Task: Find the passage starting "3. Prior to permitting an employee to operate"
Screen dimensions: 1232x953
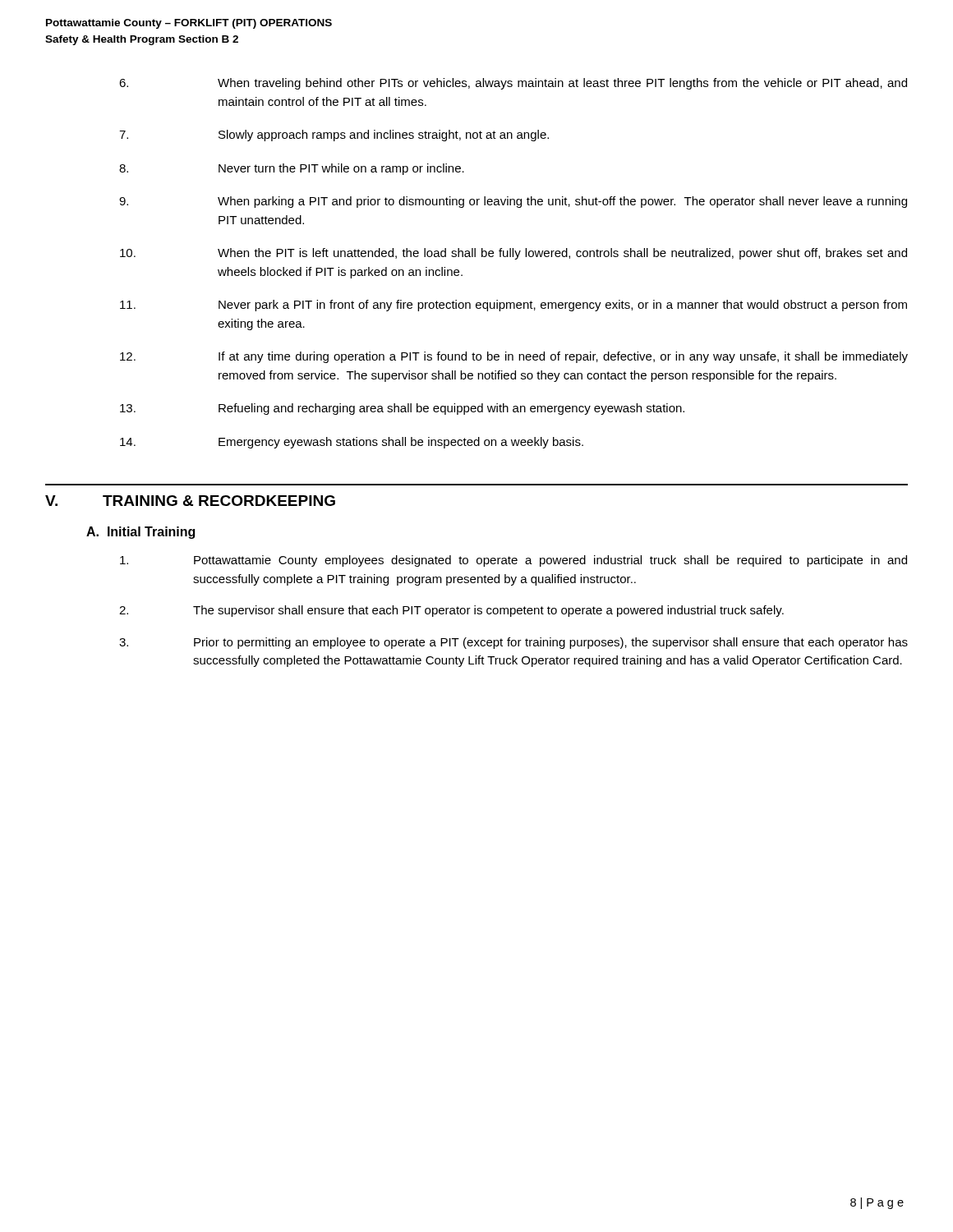Action: coord(497,651)
